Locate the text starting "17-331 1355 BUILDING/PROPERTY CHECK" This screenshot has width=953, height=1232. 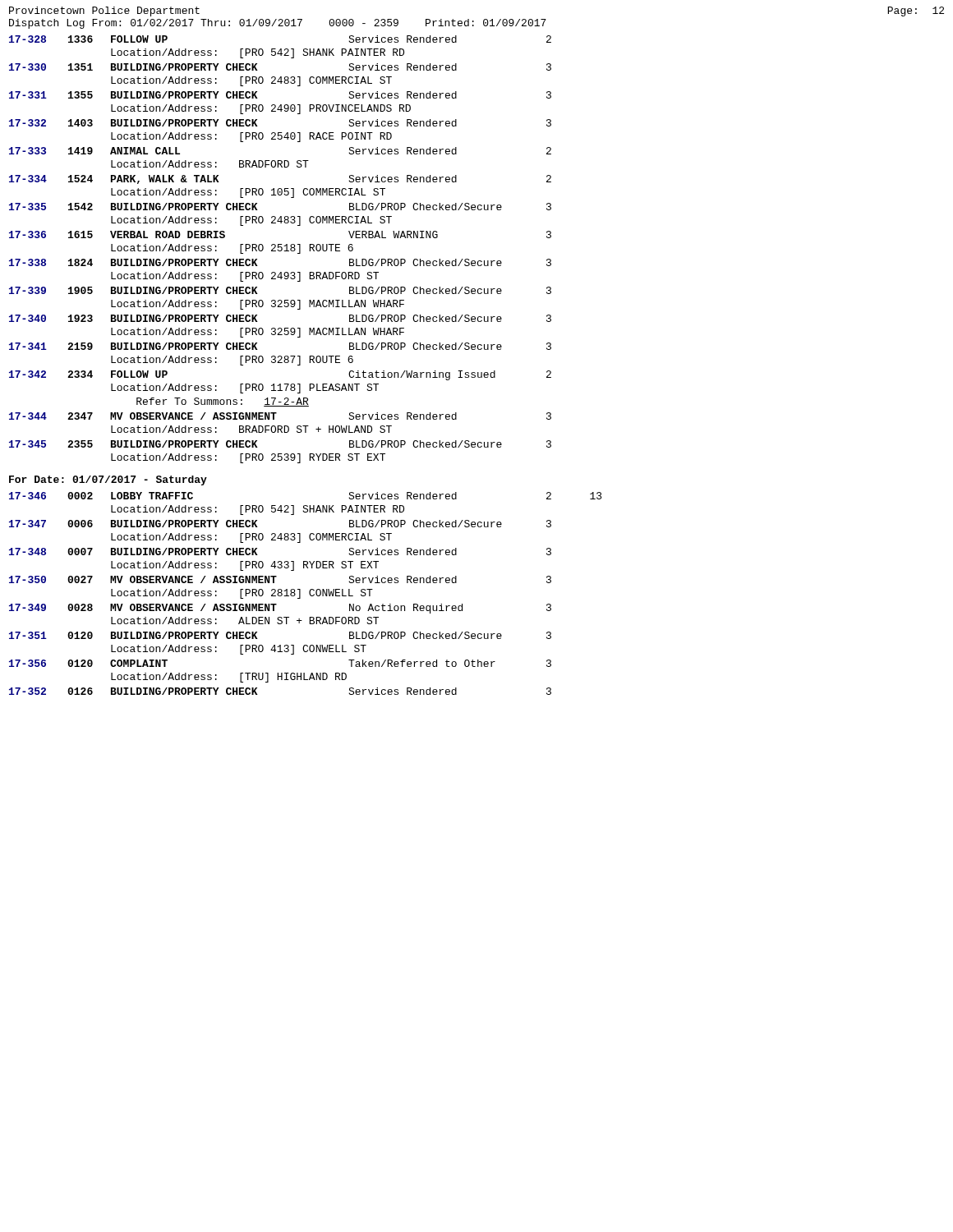point(280,103)
